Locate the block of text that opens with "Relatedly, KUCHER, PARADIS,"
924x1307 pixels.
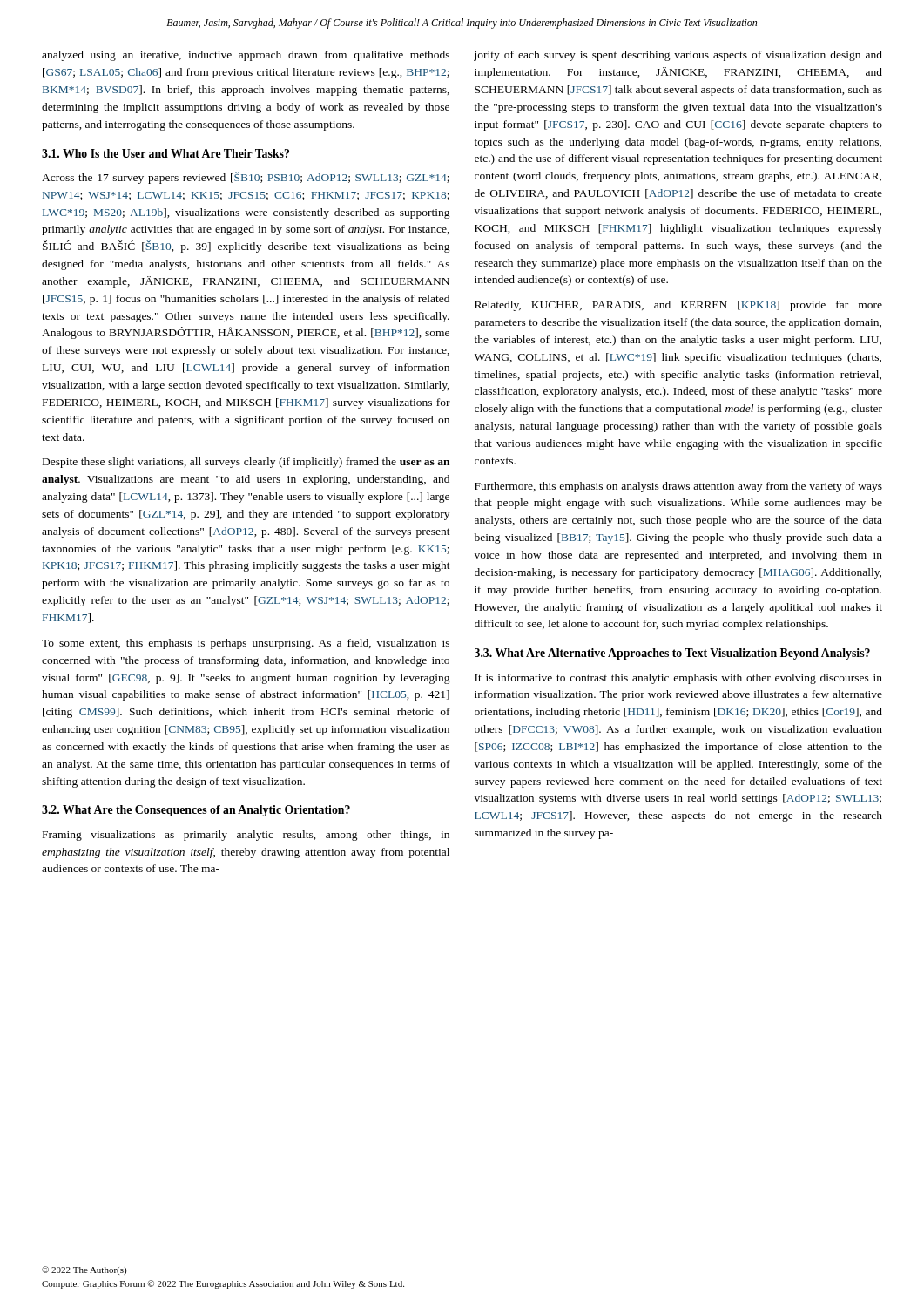click(678, 383)
